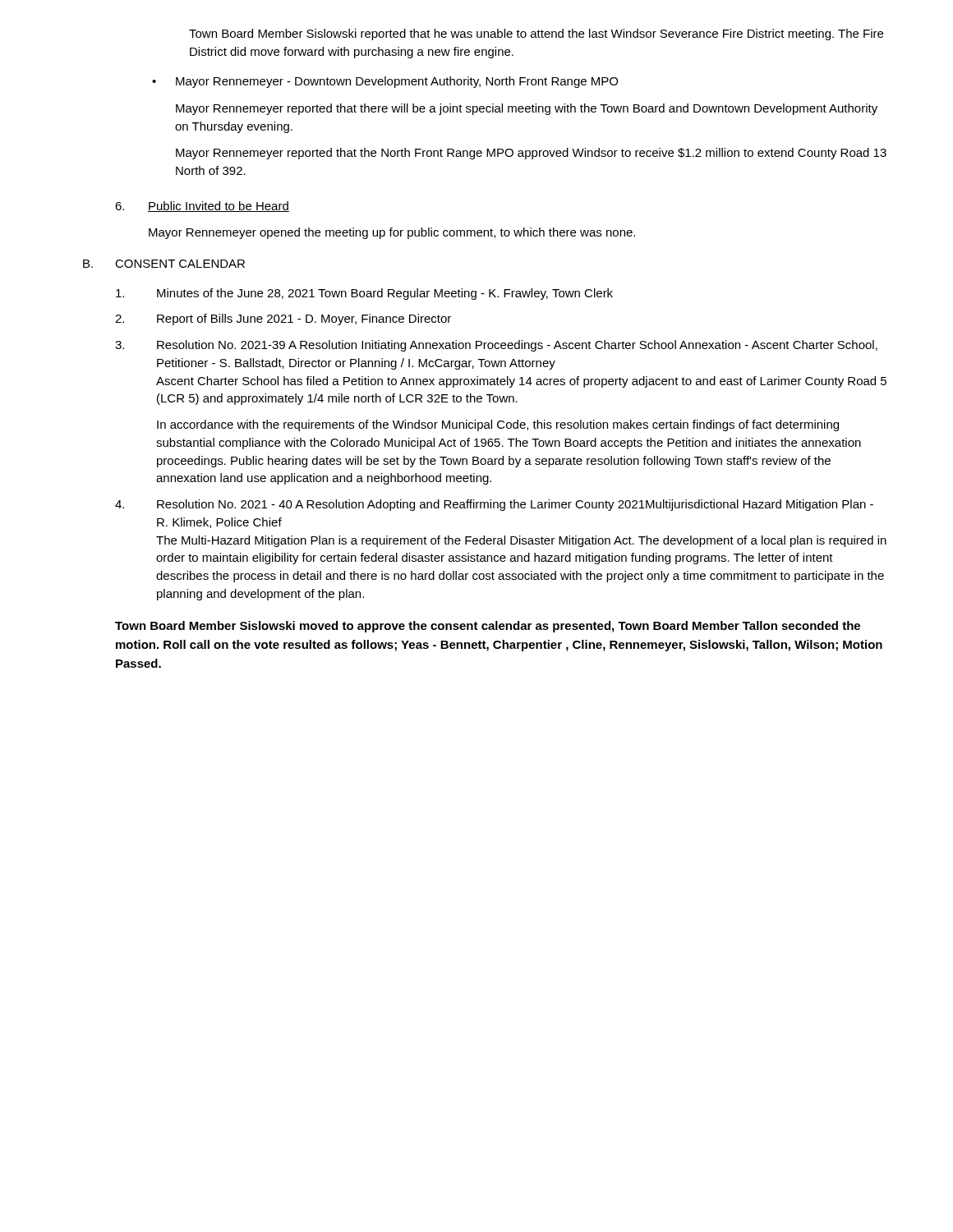The image size is (953, 1232).
Task: Select the passage starting "Resolution No. 2021 - 40"
Action: point(521,549)
